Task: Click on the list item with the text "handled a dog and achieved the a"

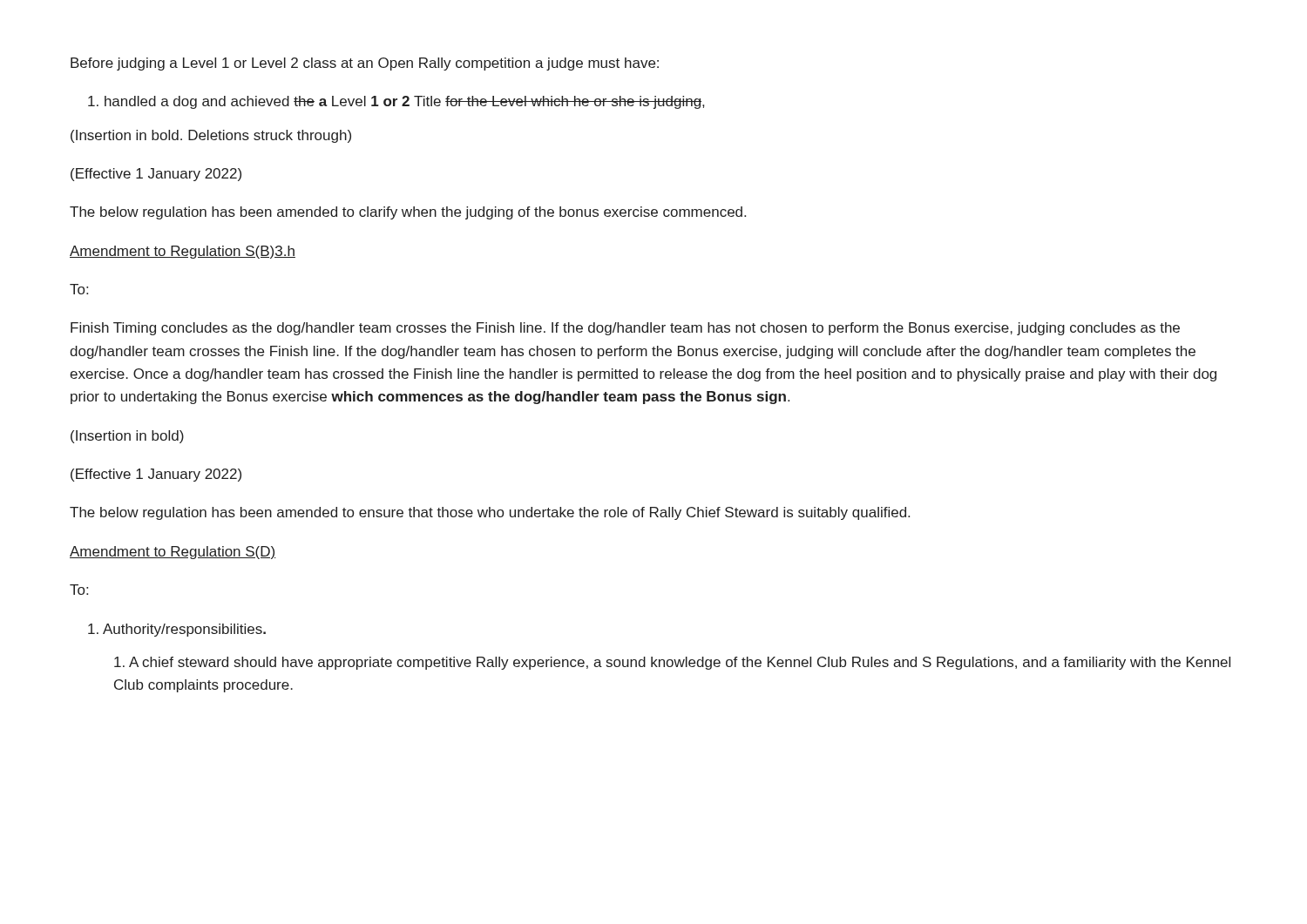Action: click(x=396, y=102)
